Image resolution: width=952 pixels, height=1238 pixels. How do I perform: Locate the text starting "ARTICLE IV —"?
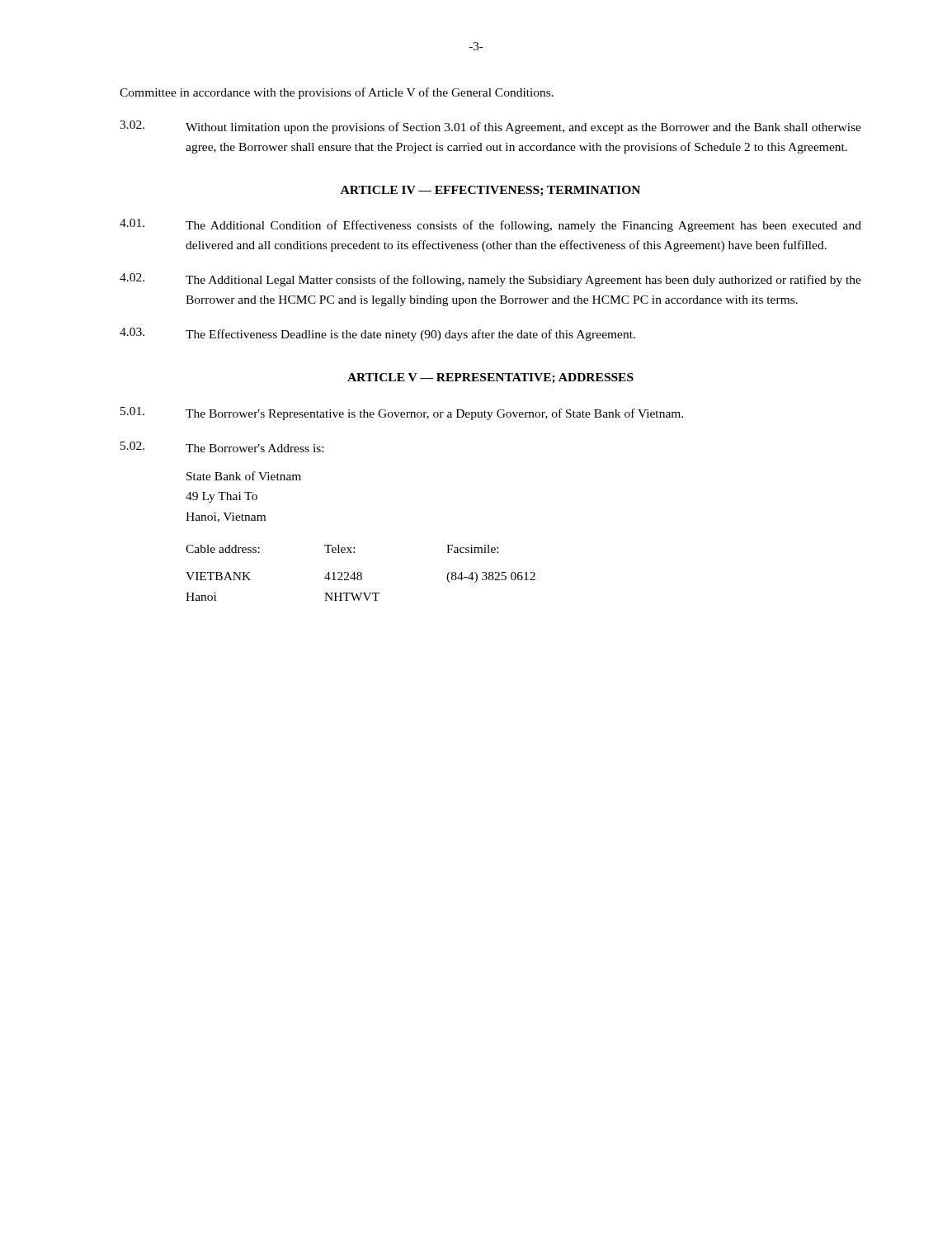[x=490, y=189]
